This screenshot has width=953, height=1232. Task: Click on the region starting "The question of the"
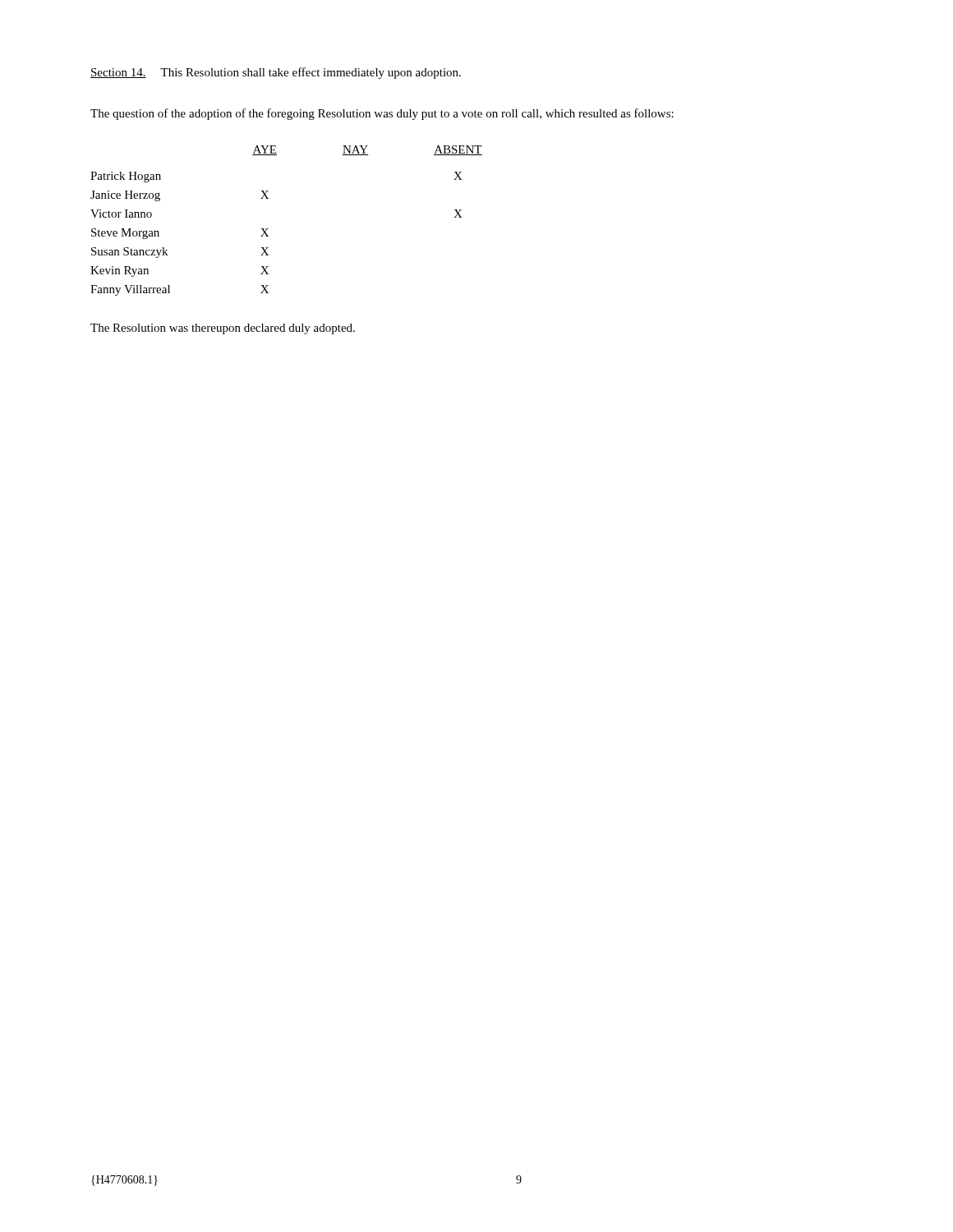pyautogui.click(x=382, y=113)
